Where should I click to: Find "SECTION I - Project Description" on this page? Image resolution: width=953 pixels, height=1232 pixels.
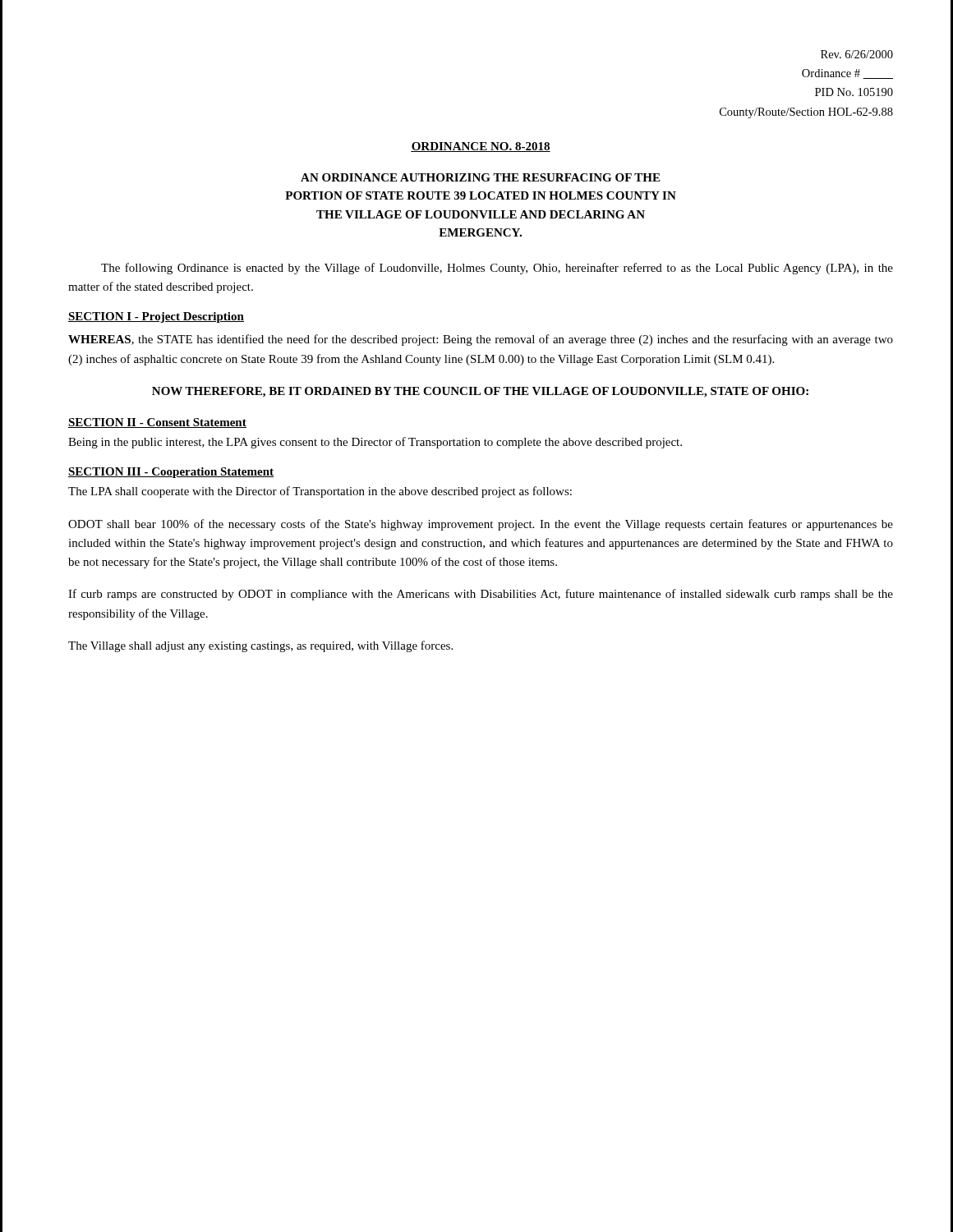click(156, 316)
